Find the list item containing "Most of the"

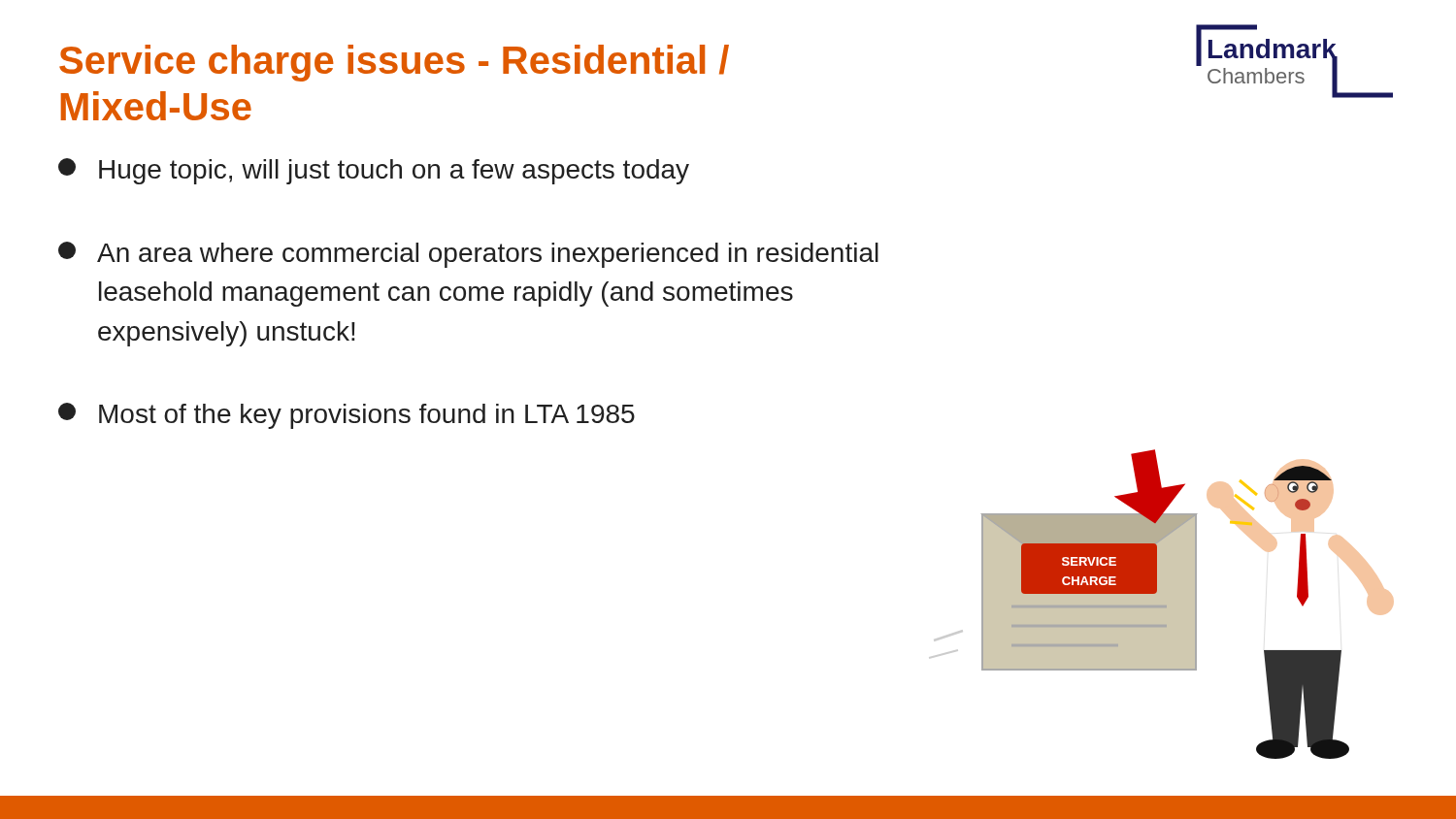[x=347, y=415]
